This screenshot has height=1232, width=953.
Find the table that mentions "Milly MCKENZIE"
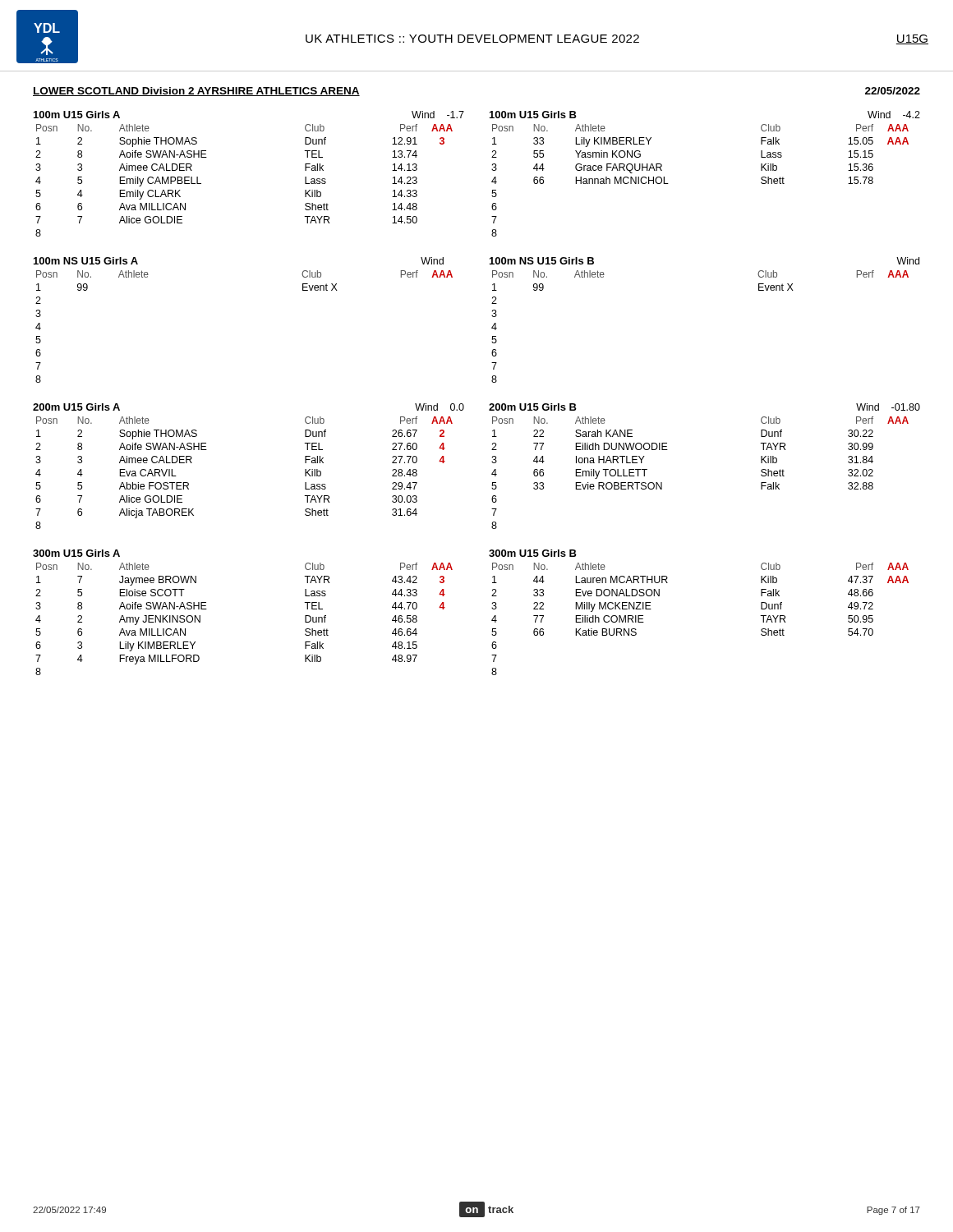click(x=704, y=613)
